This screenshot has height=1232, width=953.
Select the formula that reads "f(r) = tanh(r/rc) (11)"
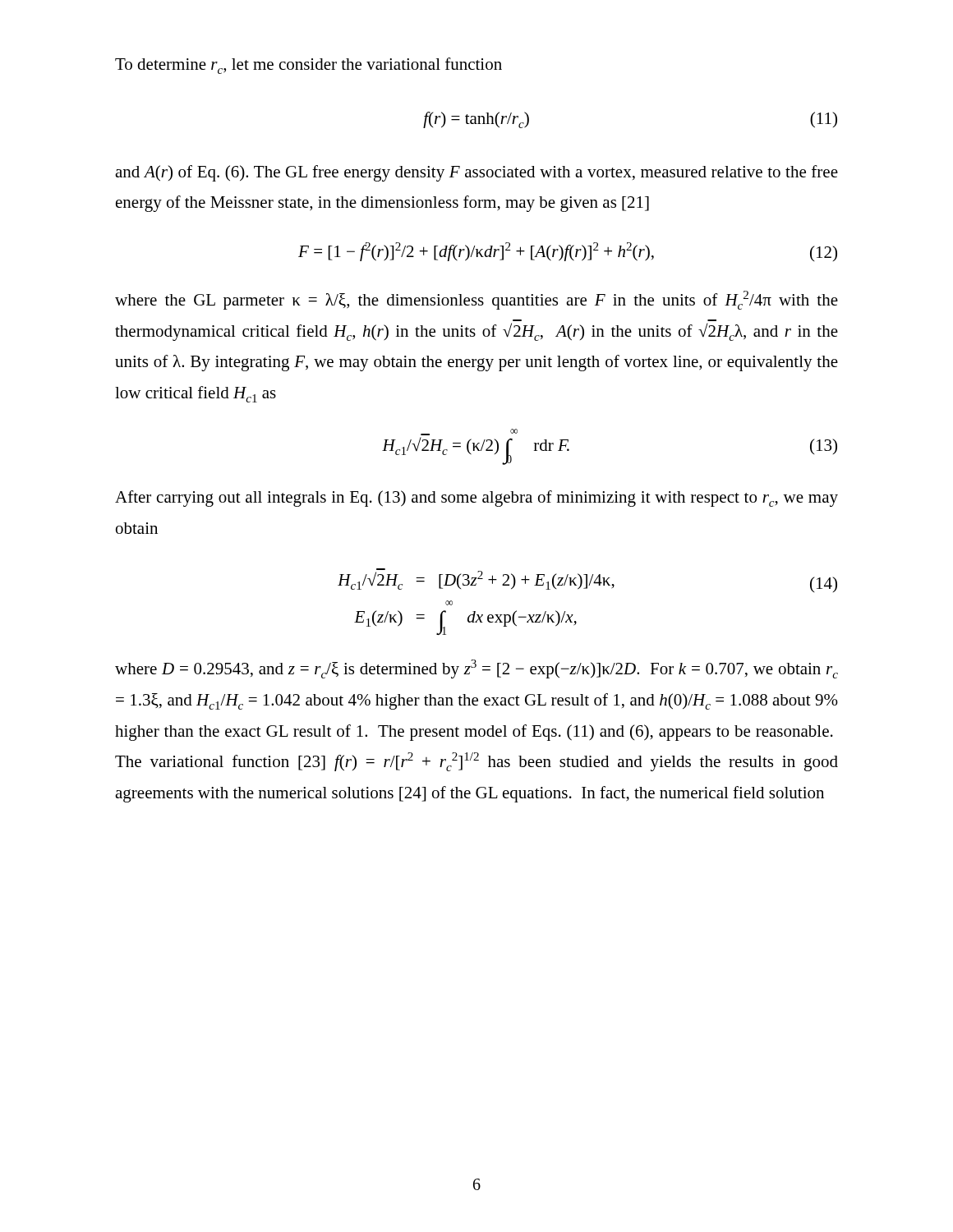click(x=476, y=118)
